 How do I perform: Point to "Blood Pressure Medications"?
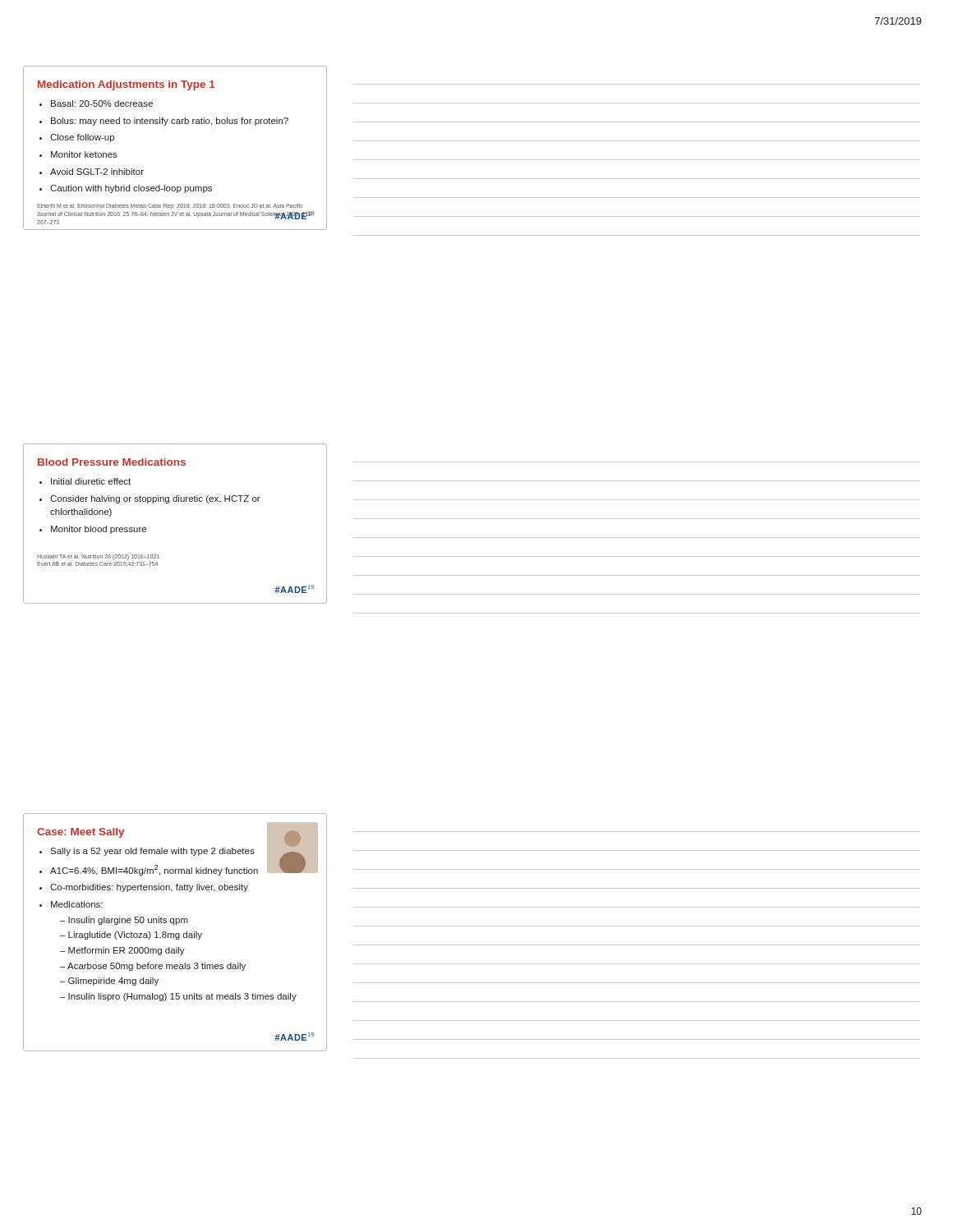[112, 462]
